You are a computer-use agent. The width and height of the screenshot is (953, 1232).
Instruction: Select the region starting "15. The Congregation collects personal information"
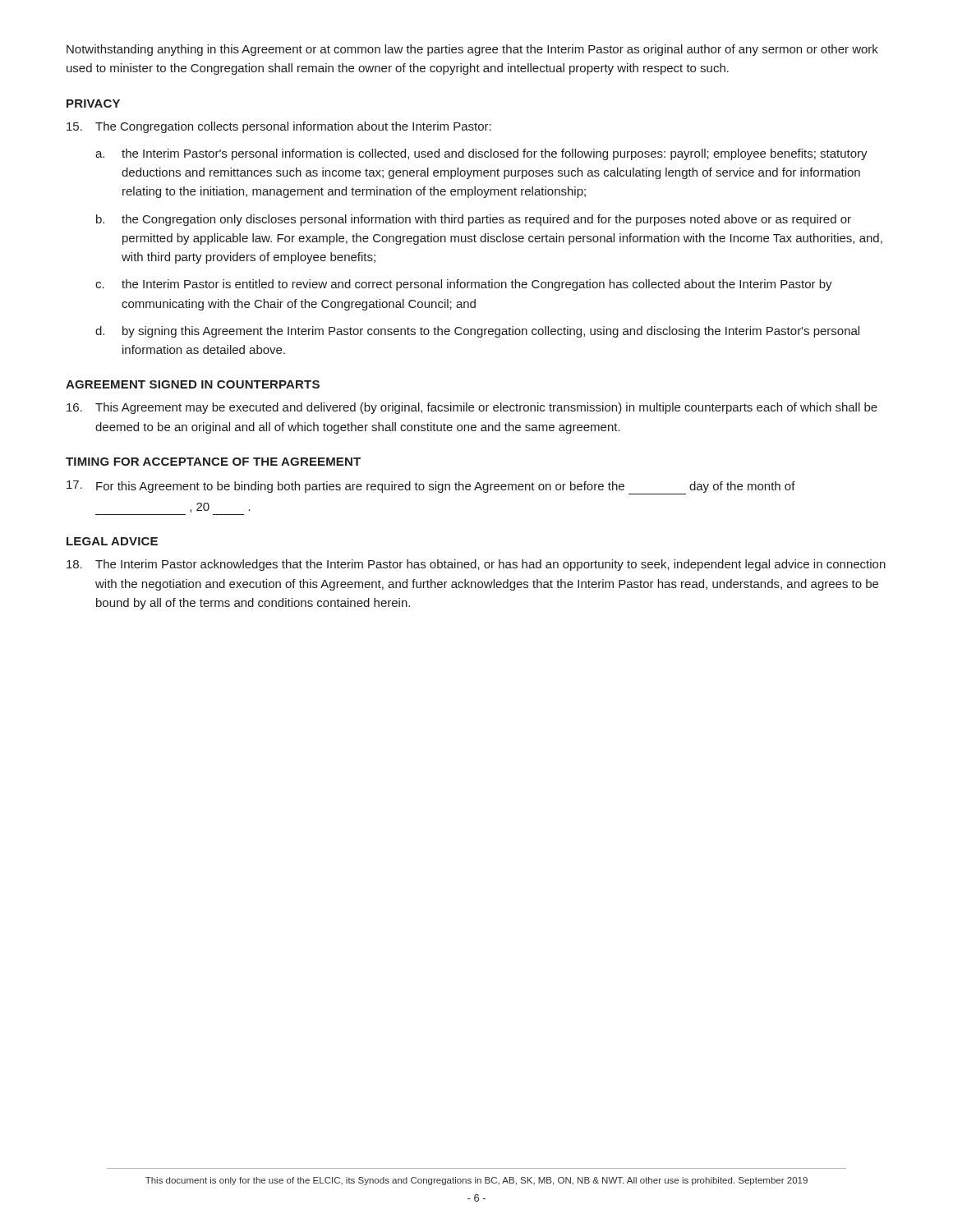tap(476, 126)
